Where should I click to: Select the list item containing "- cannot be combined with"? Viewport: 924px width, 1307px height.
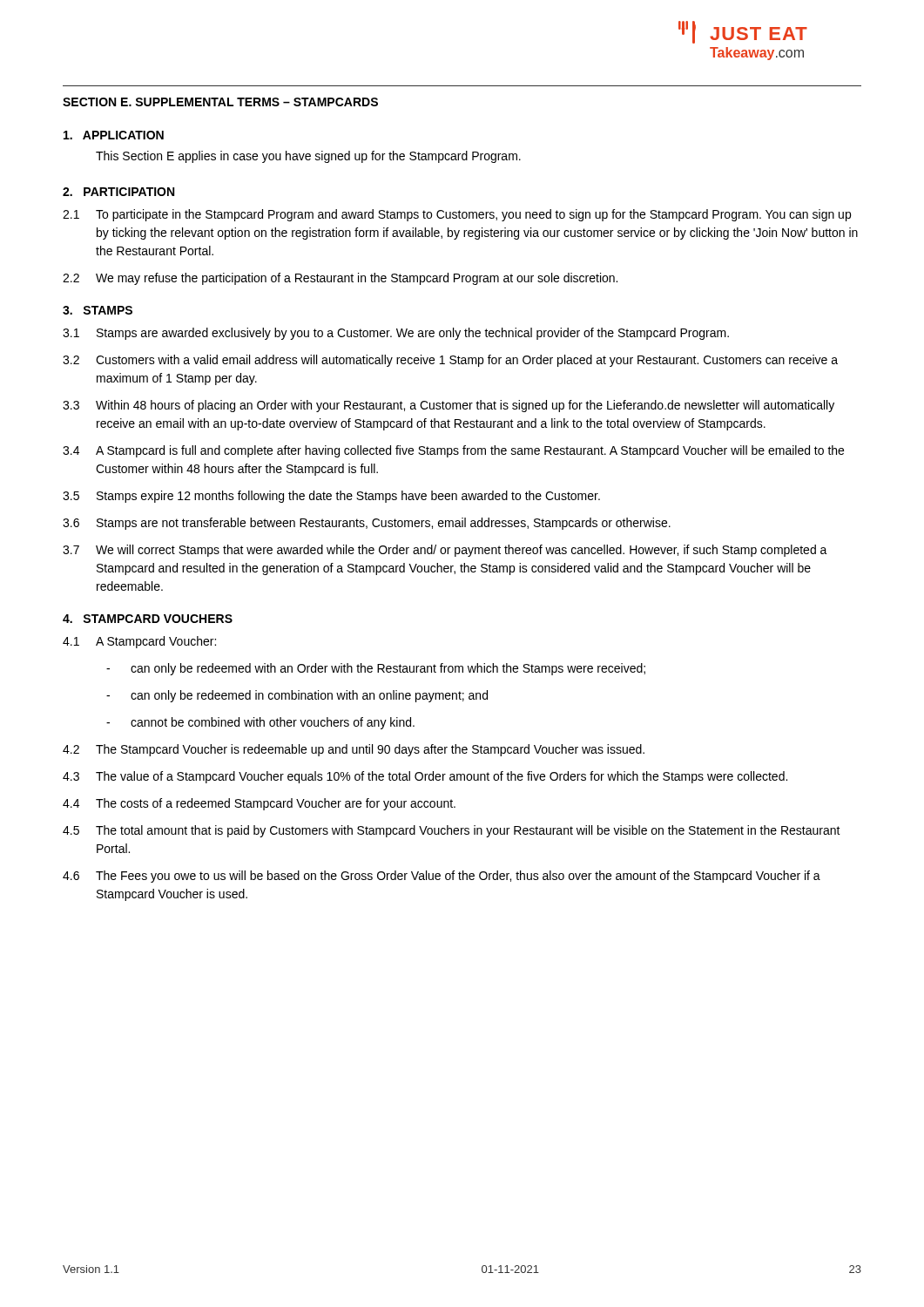coord(260,723)
